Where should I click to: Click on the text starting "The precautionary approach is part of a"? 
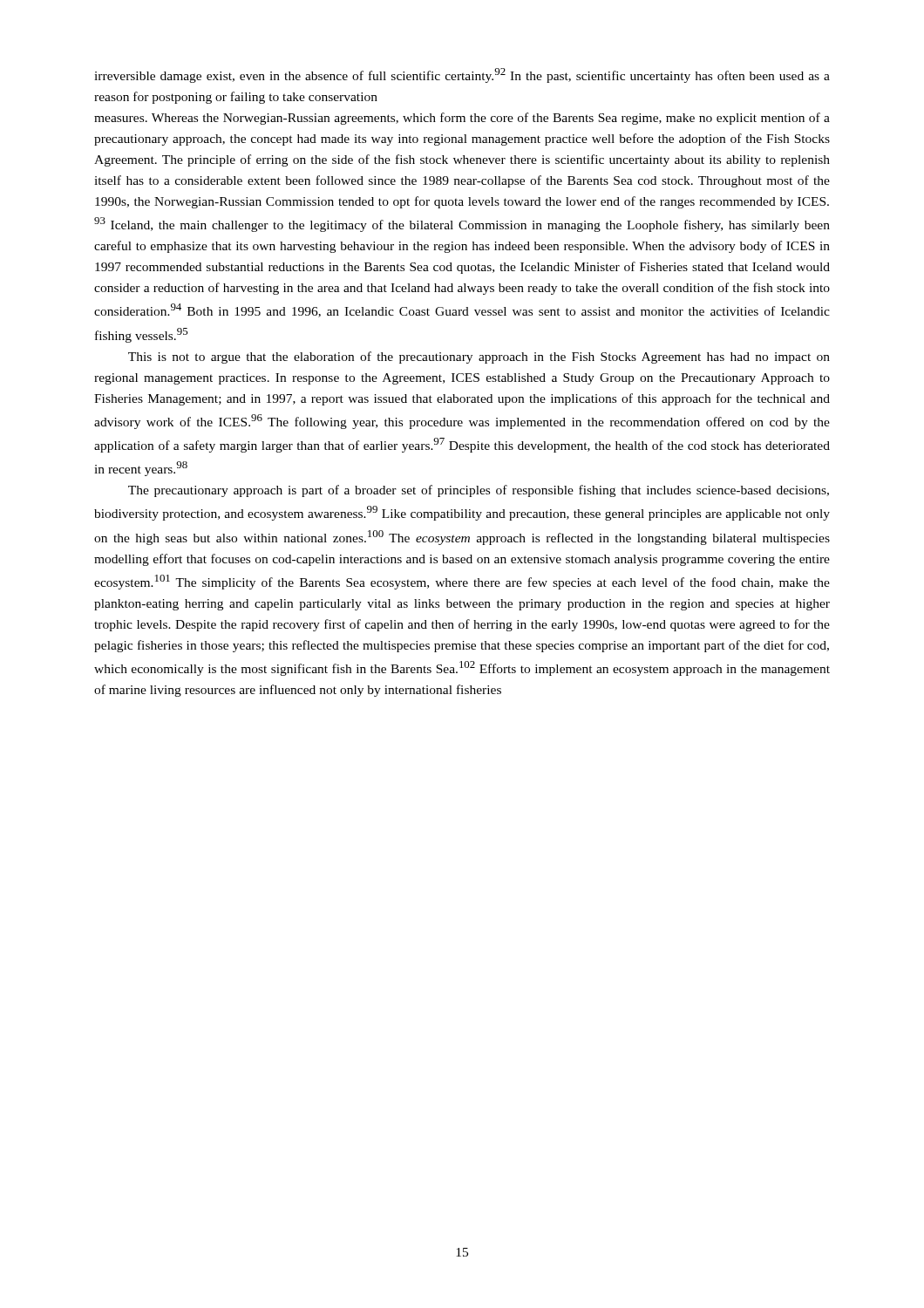[x=462, y=590]
